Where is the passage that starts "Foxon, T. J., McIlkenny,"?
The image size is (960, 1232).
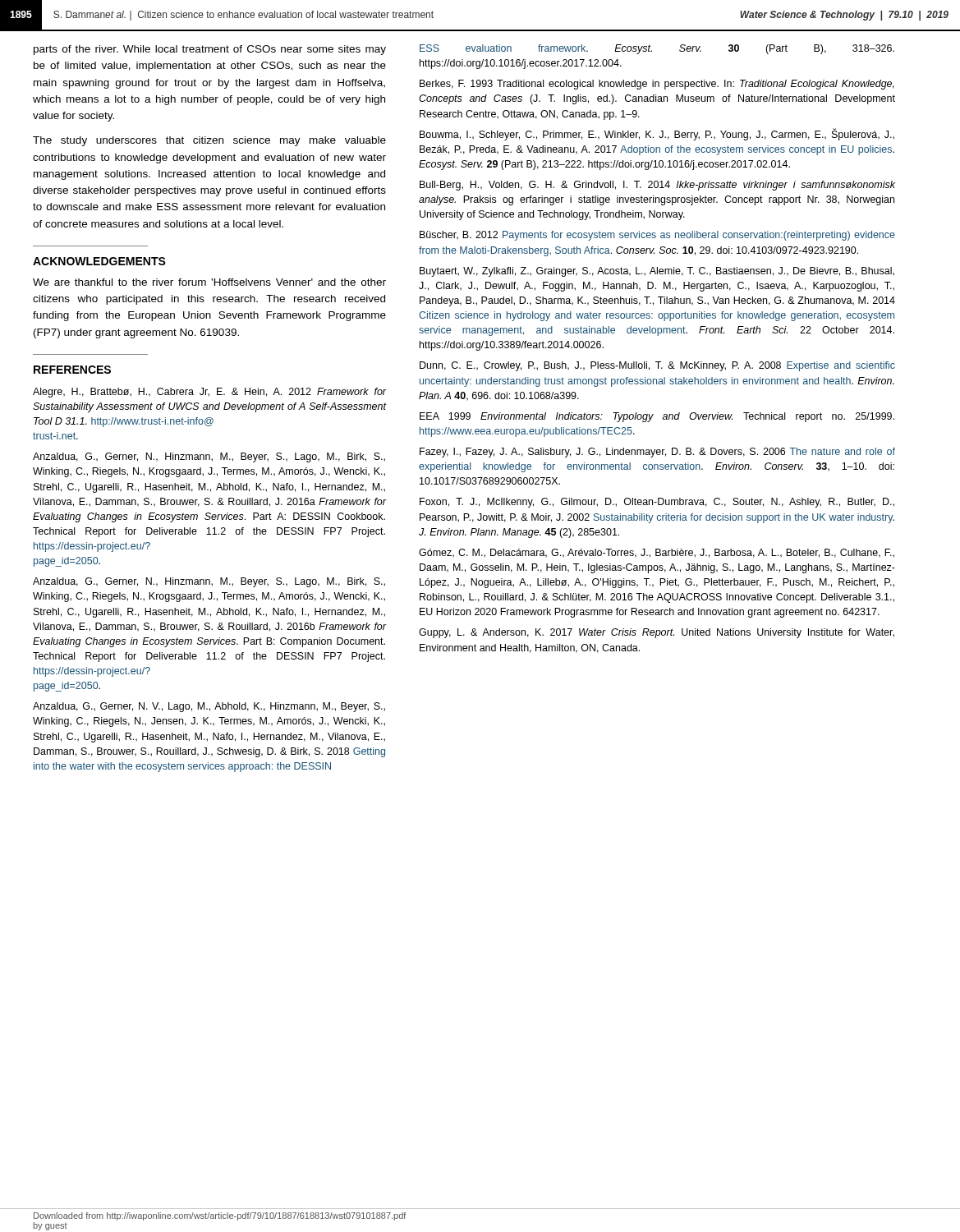pyautogui.click(x=657, y=517)
